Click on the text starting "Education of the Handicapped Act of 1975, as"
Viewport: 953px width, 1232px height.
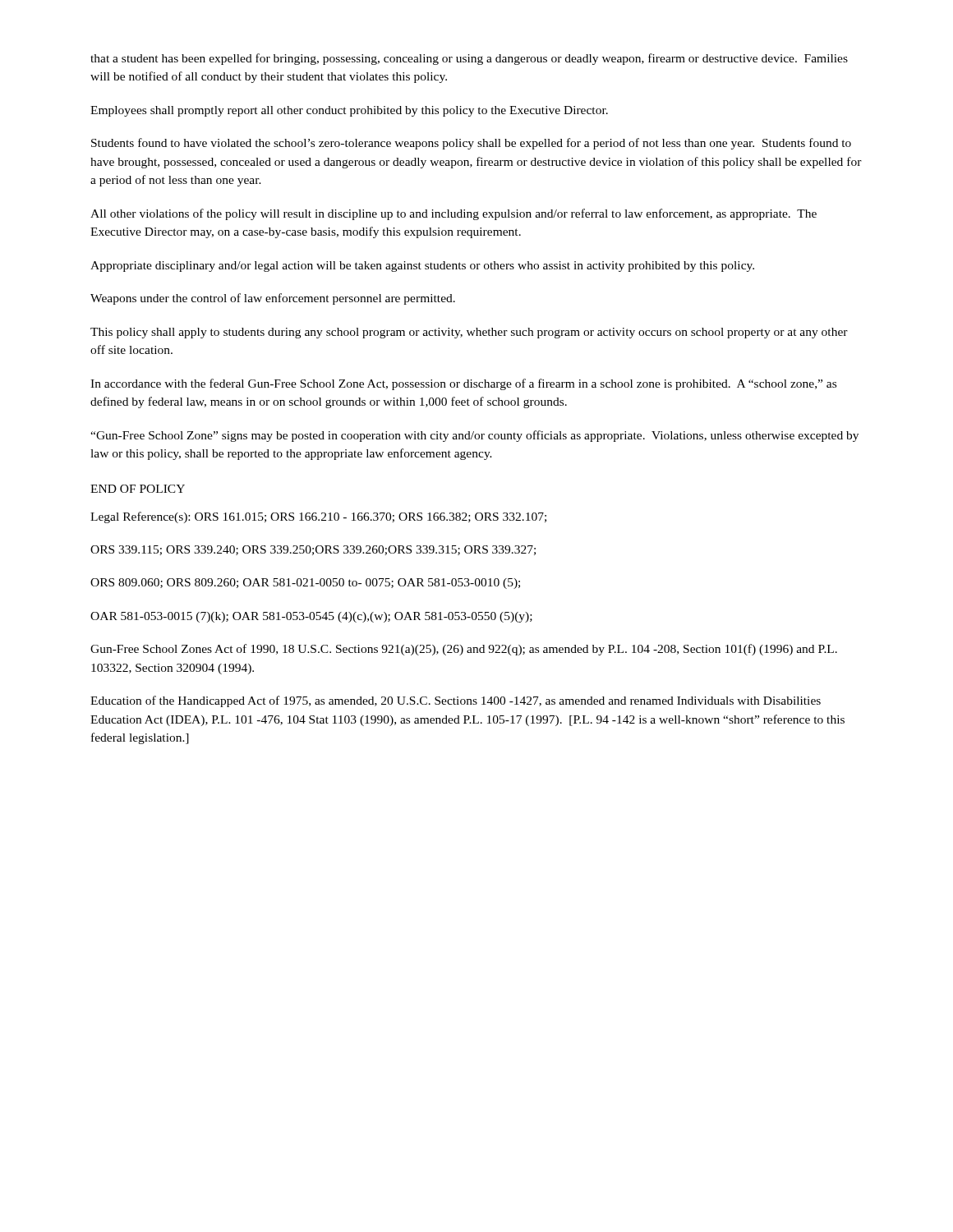tap(468, 719)
